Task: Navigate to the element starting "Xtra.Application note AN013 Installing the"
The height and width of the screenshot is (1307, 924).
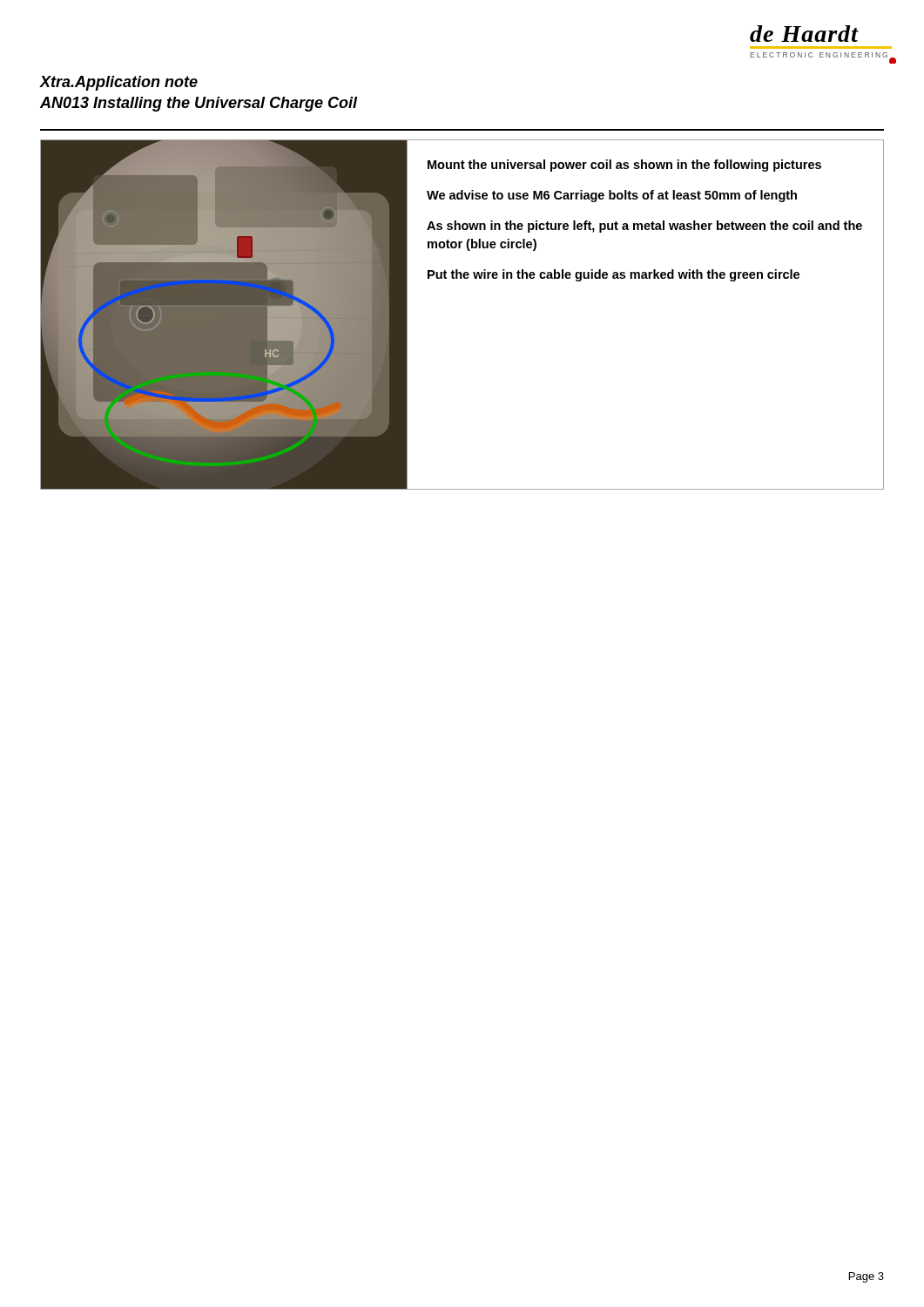Action: (x=119, y=83)
